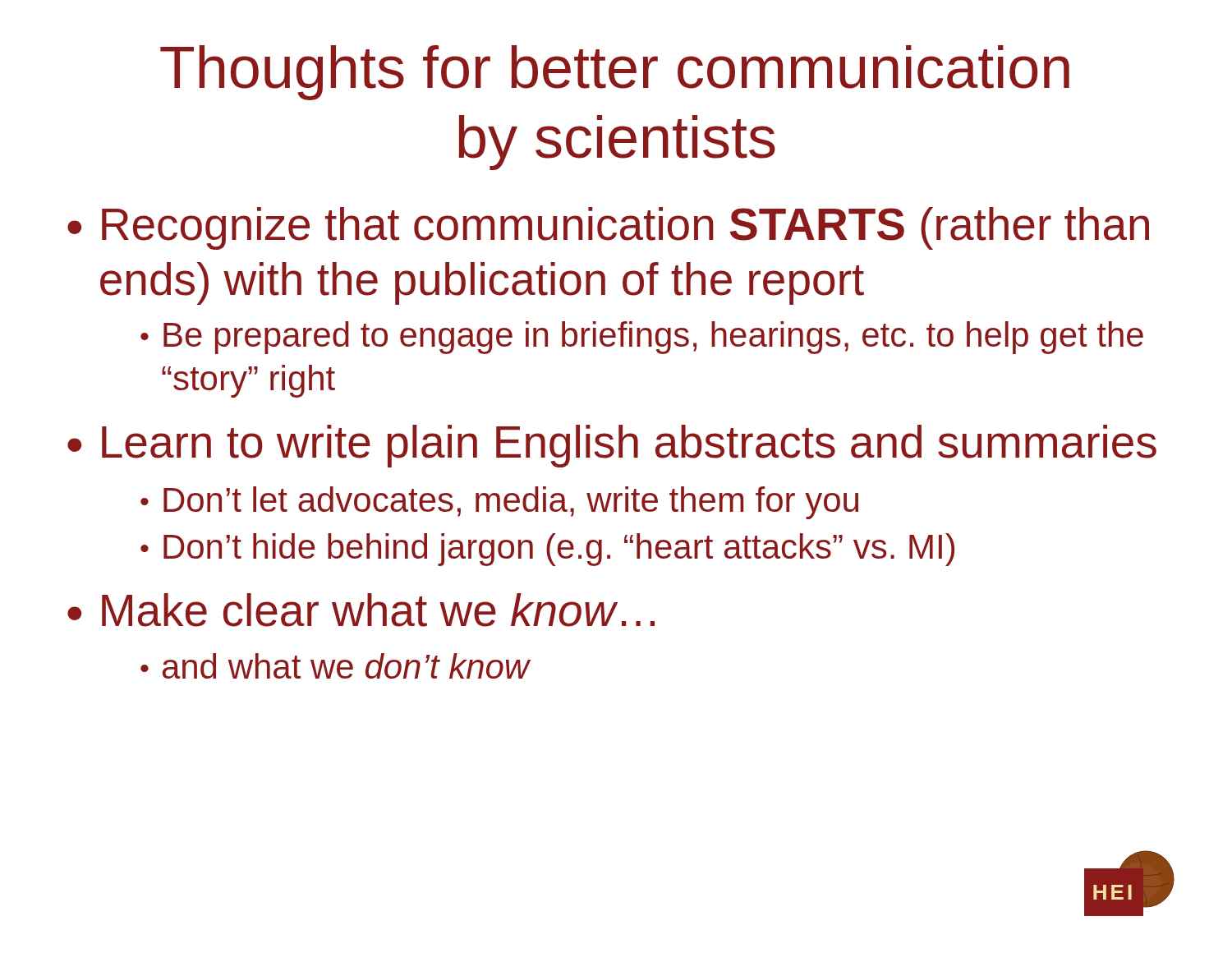Select the logo

(1129, 885)
